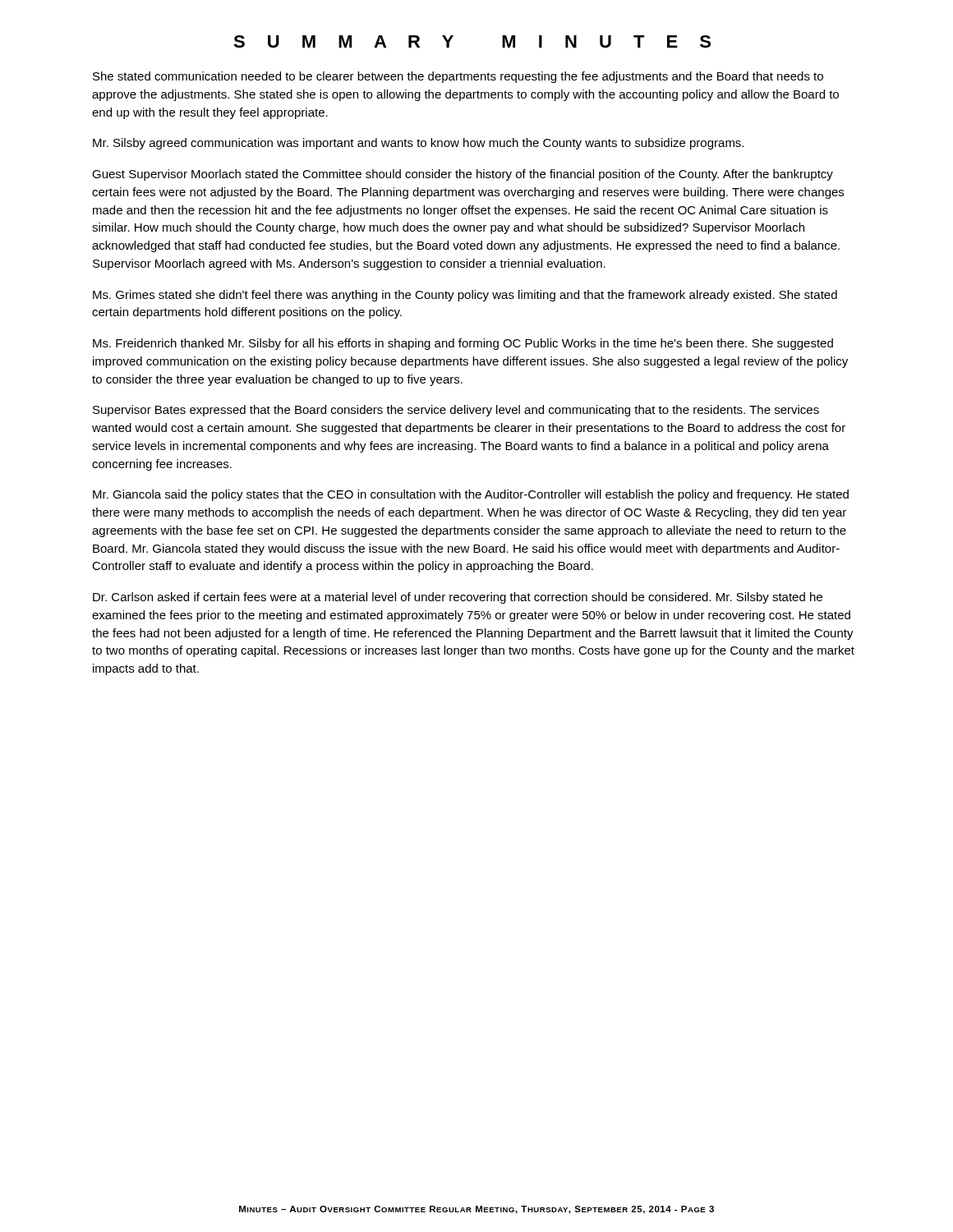953x1232 pixels.
Task: Find the text block that says "Mr. Giancola said the policy states that"
Action: point(471,530)
